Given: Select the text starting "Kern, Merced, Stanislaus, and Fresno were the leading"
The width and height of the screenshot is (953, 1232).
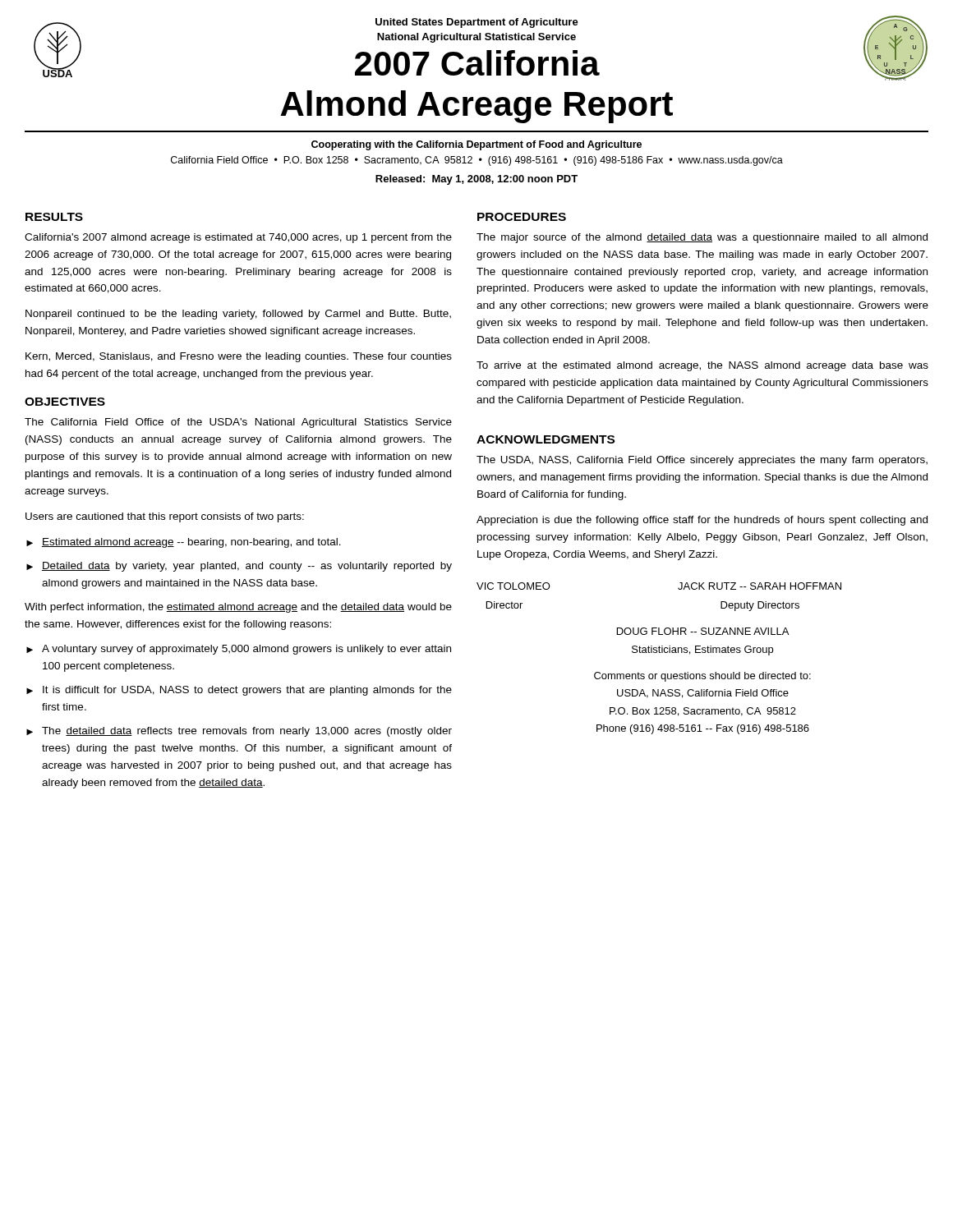Looking at the screenshot, I should (x=238, y=365).
